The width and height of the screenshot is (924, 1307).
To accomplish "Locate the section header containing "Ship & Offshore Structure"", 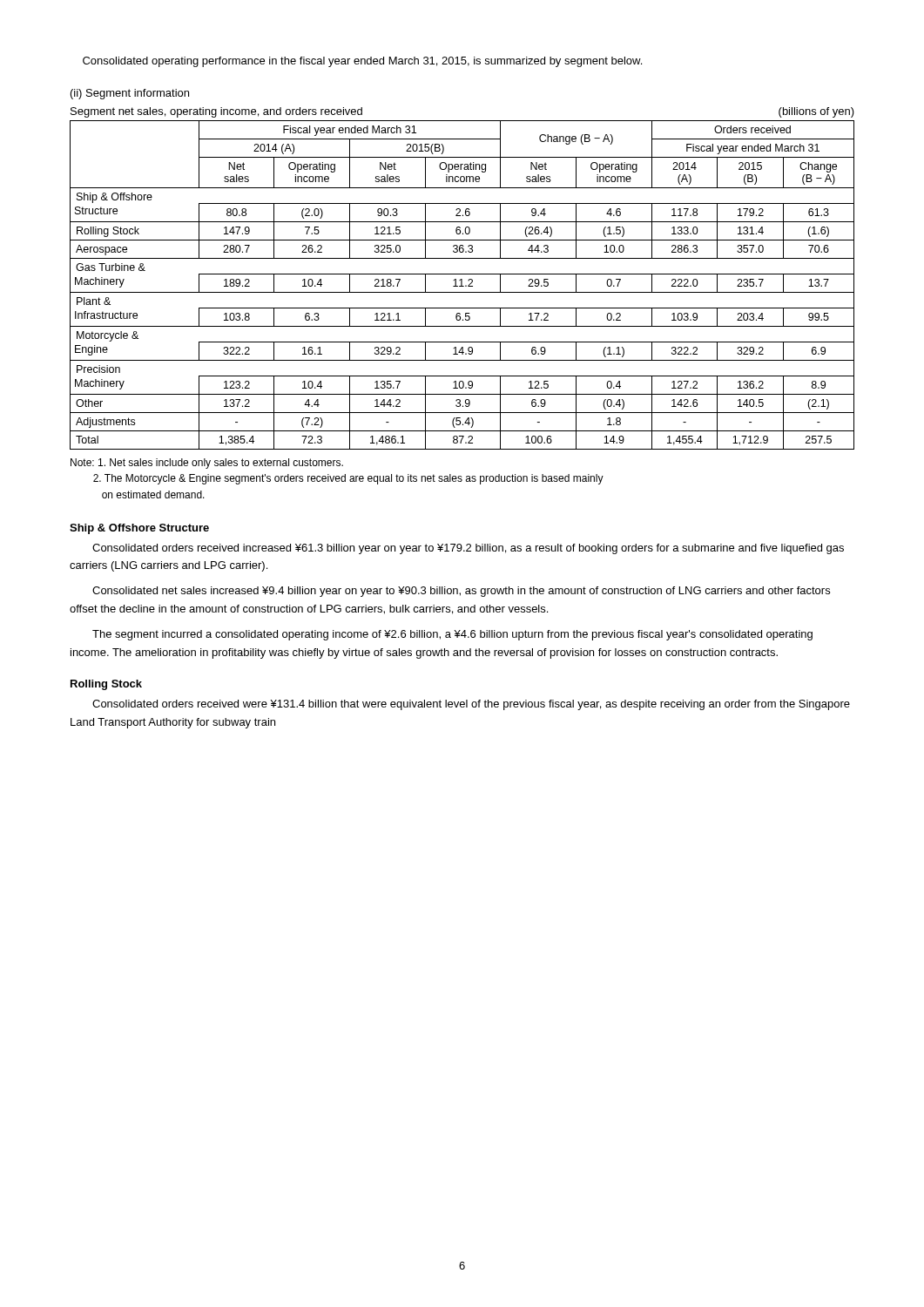I will 139,527.
